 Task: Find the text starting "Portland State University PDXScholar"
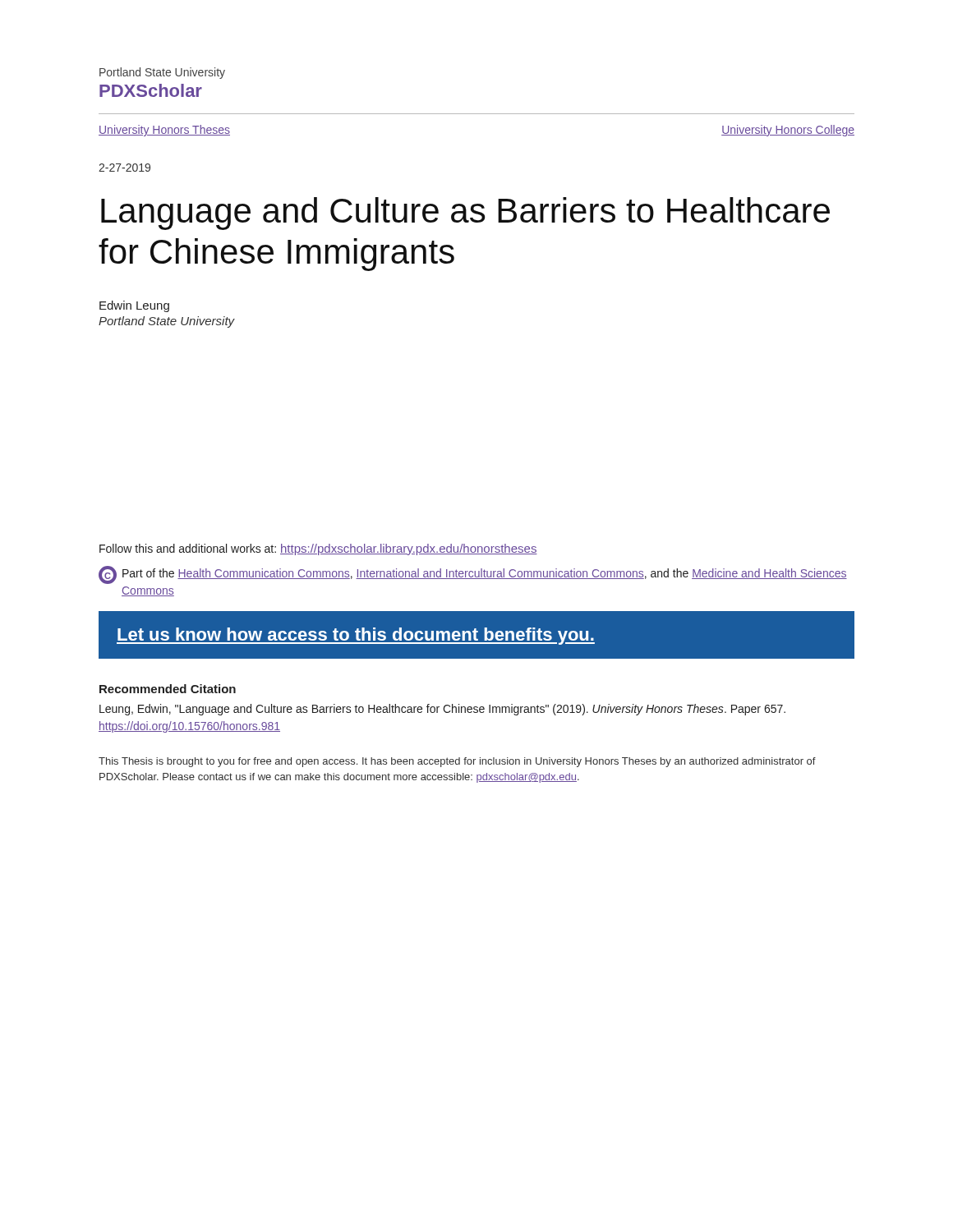click(162, 73)
